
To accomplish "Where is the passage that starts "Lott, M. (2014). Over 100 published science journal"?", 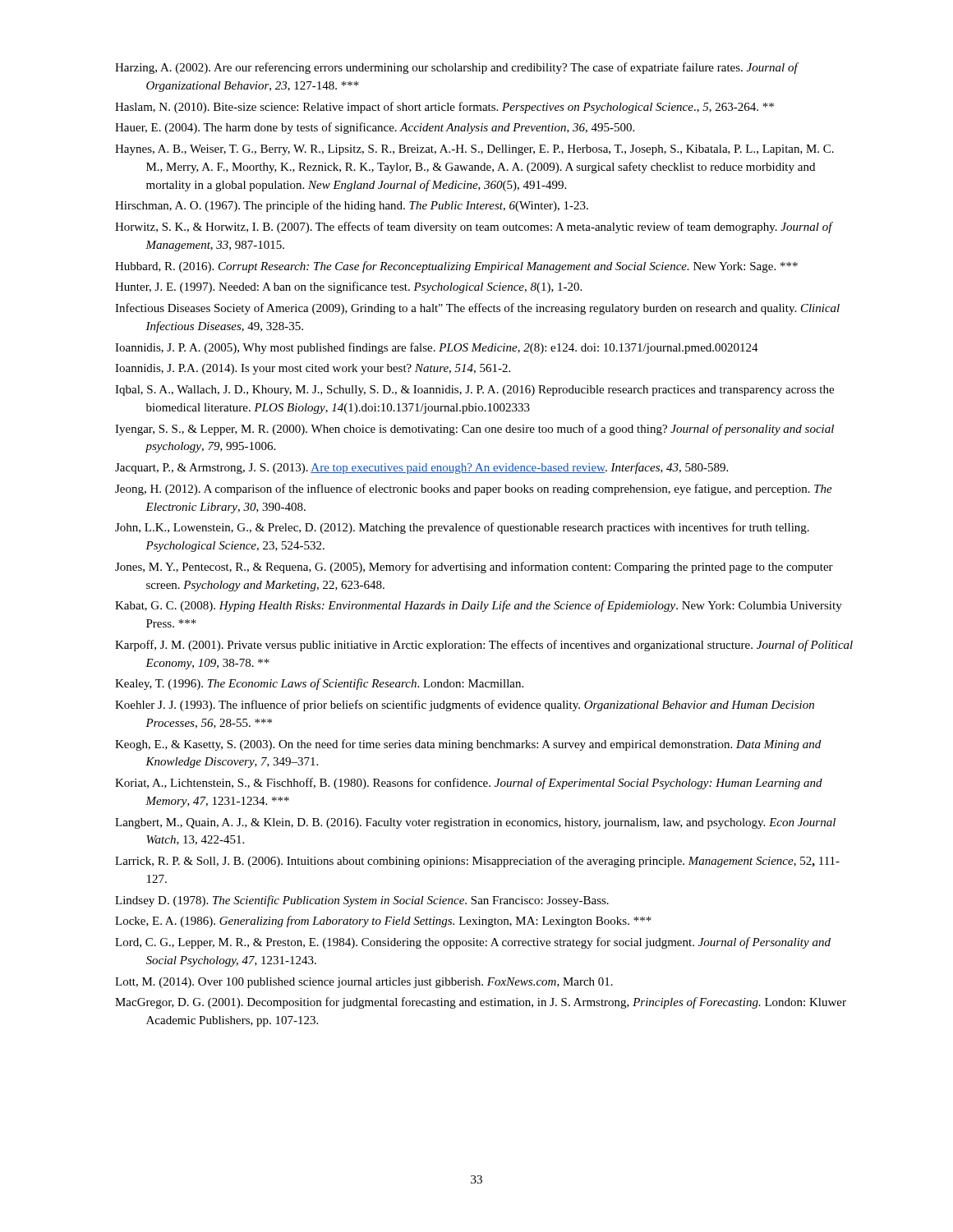I will [x=364, y=981].
